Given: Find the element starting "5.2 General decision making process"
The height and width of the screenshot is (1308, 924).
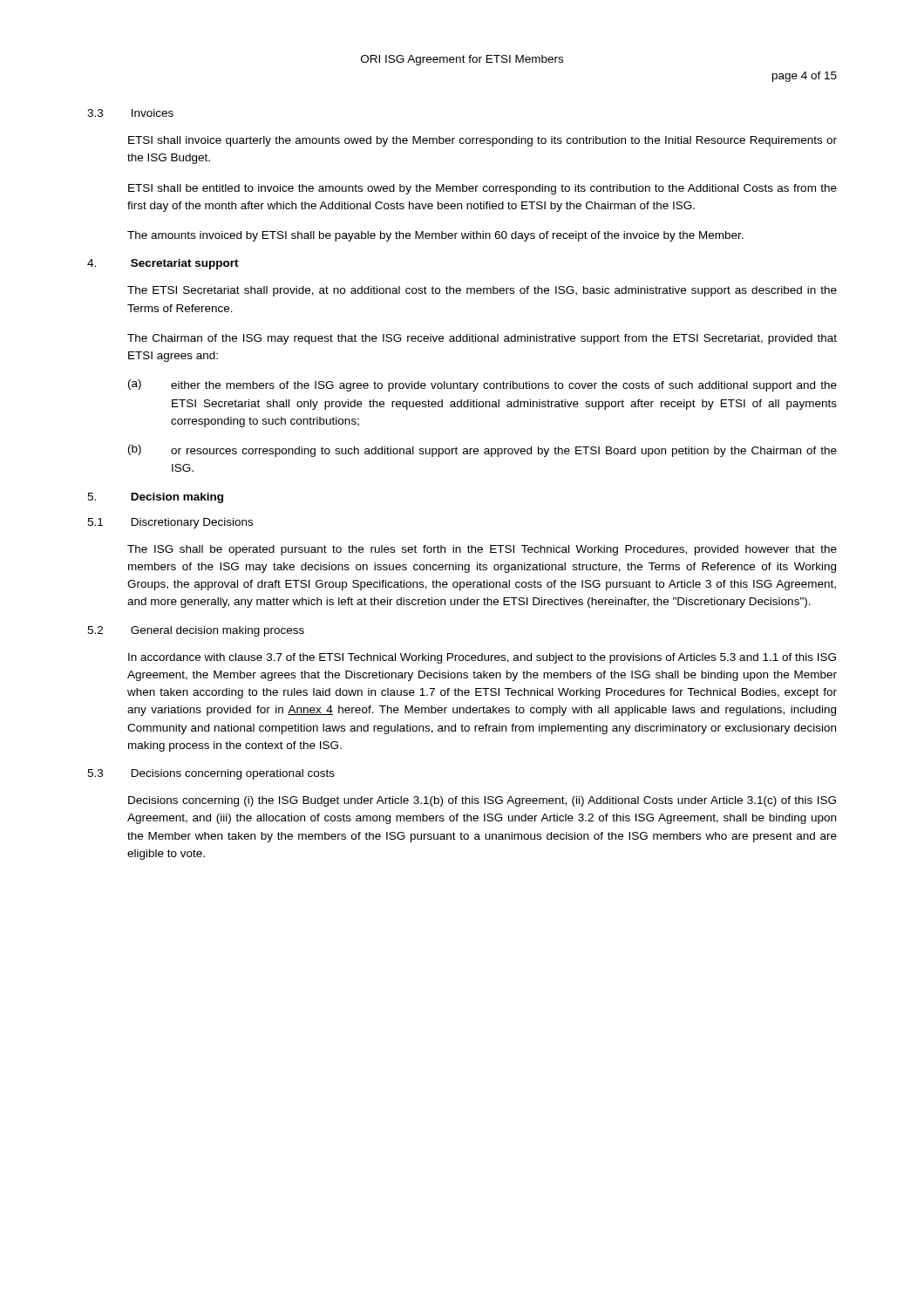Looking at the screenshot, I should pos(196,630).
